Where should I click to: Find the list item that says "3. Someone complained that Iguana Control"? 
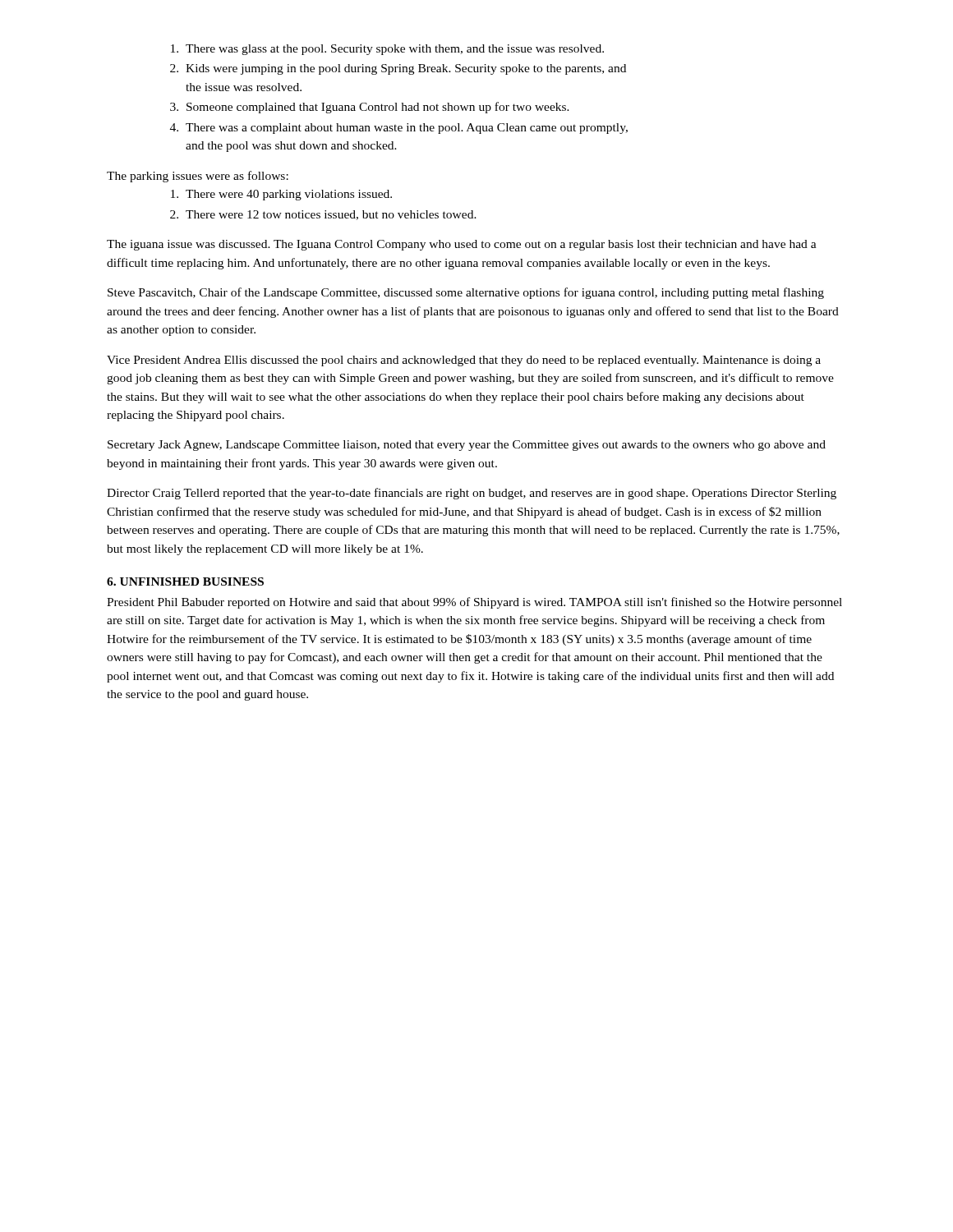click(501, 107)
